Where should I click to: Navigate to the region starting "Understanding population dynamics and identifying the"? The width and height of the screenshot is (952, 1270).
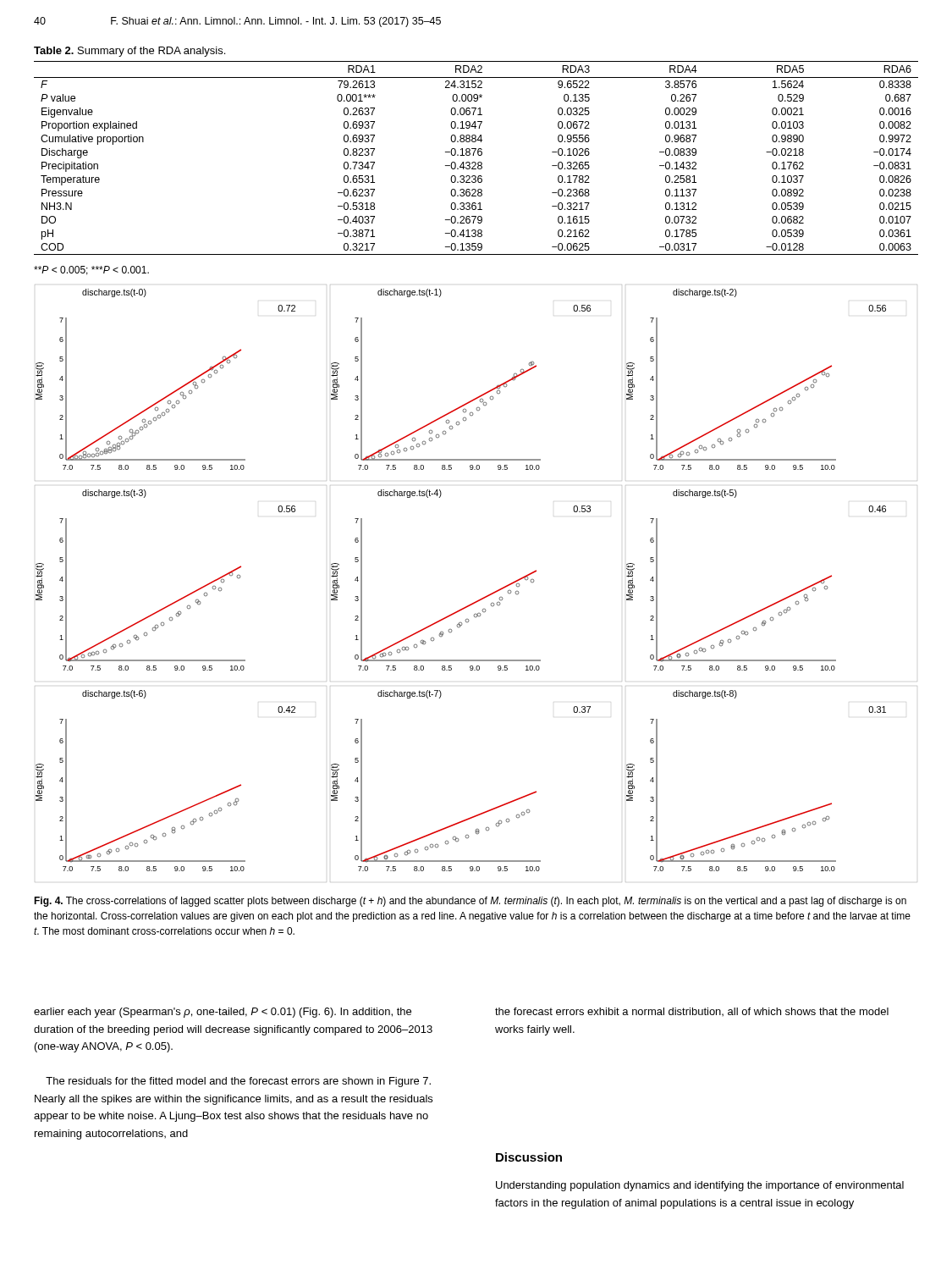[x=700, y=1194]
